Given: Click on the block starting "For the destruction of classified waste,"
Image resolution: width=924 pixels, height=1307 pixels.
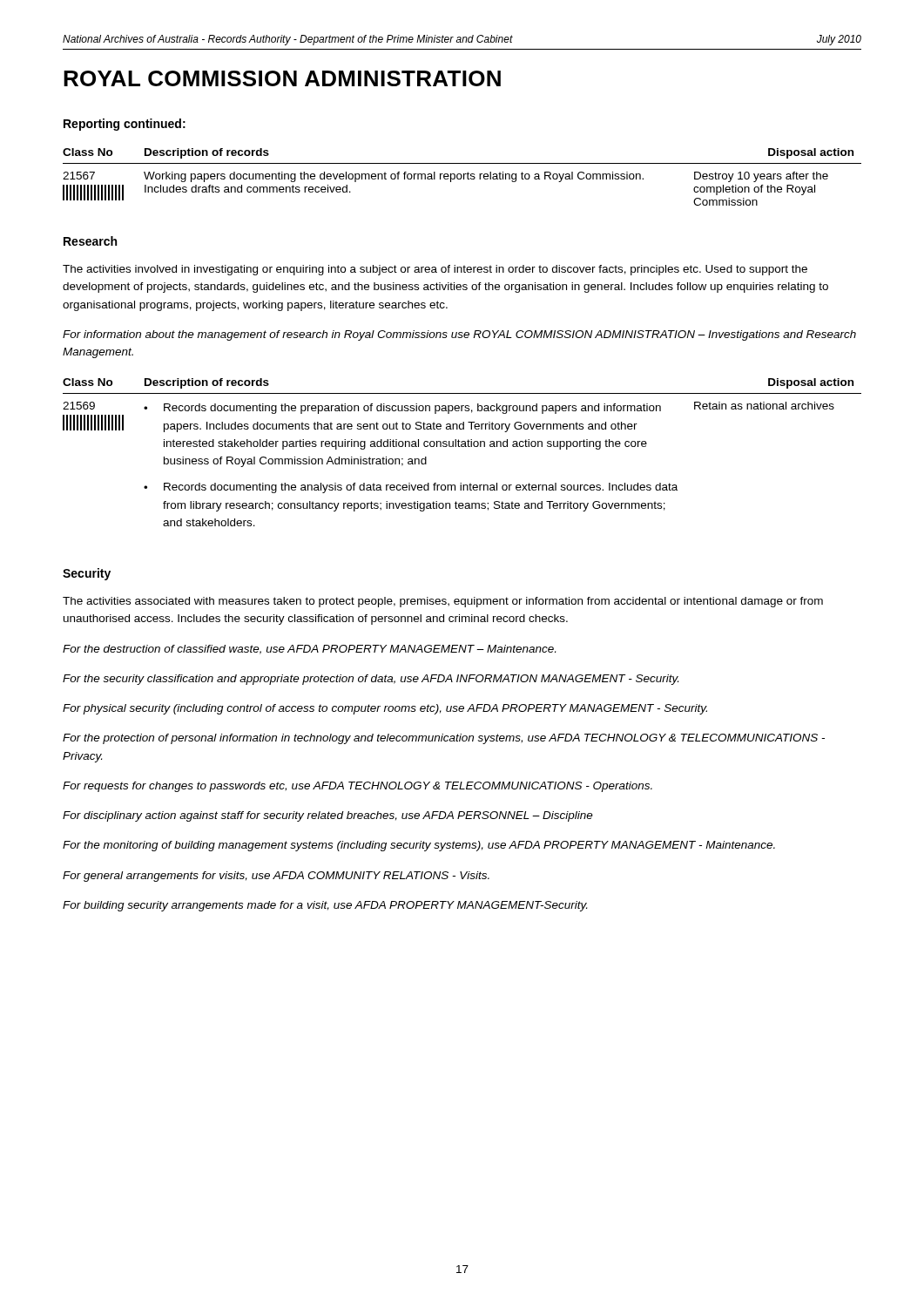Looking at the screenshot, I should click(310, 648).
